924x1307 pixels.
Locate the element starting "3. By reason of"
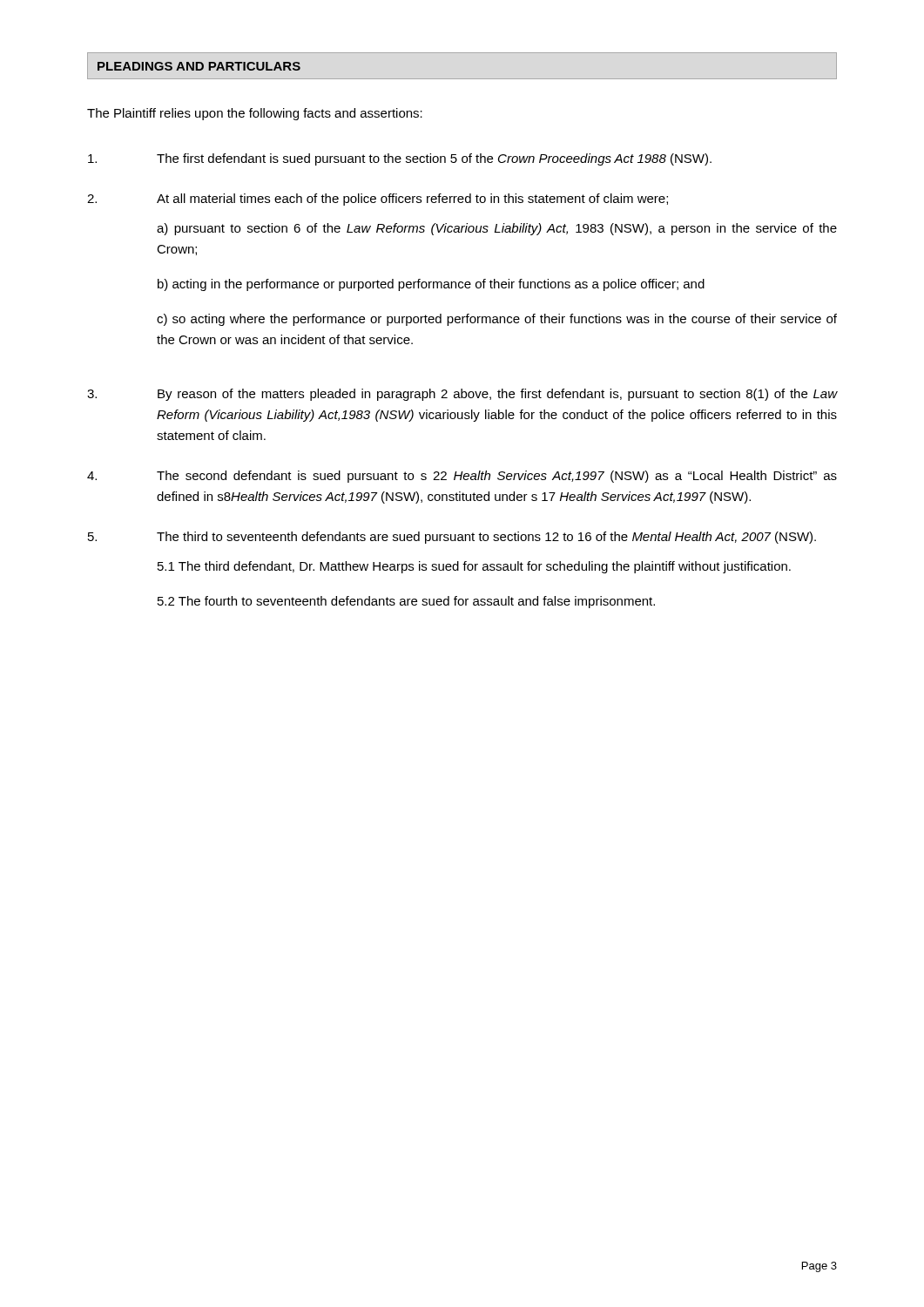pyautogui.click(x=462, y=414)
